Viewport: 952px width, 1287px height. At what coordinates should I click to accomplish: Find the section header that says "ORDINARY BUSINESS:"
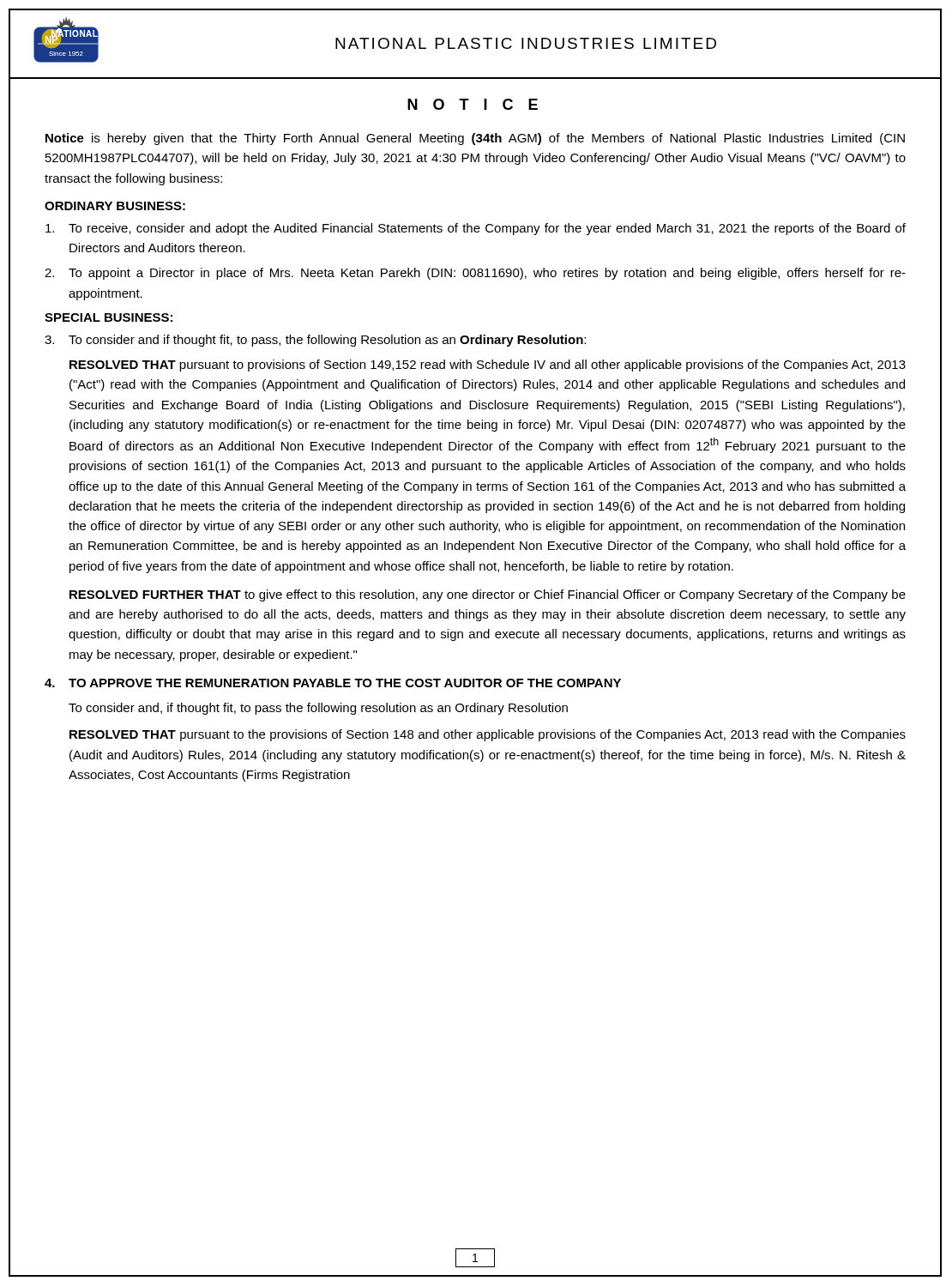115,205
